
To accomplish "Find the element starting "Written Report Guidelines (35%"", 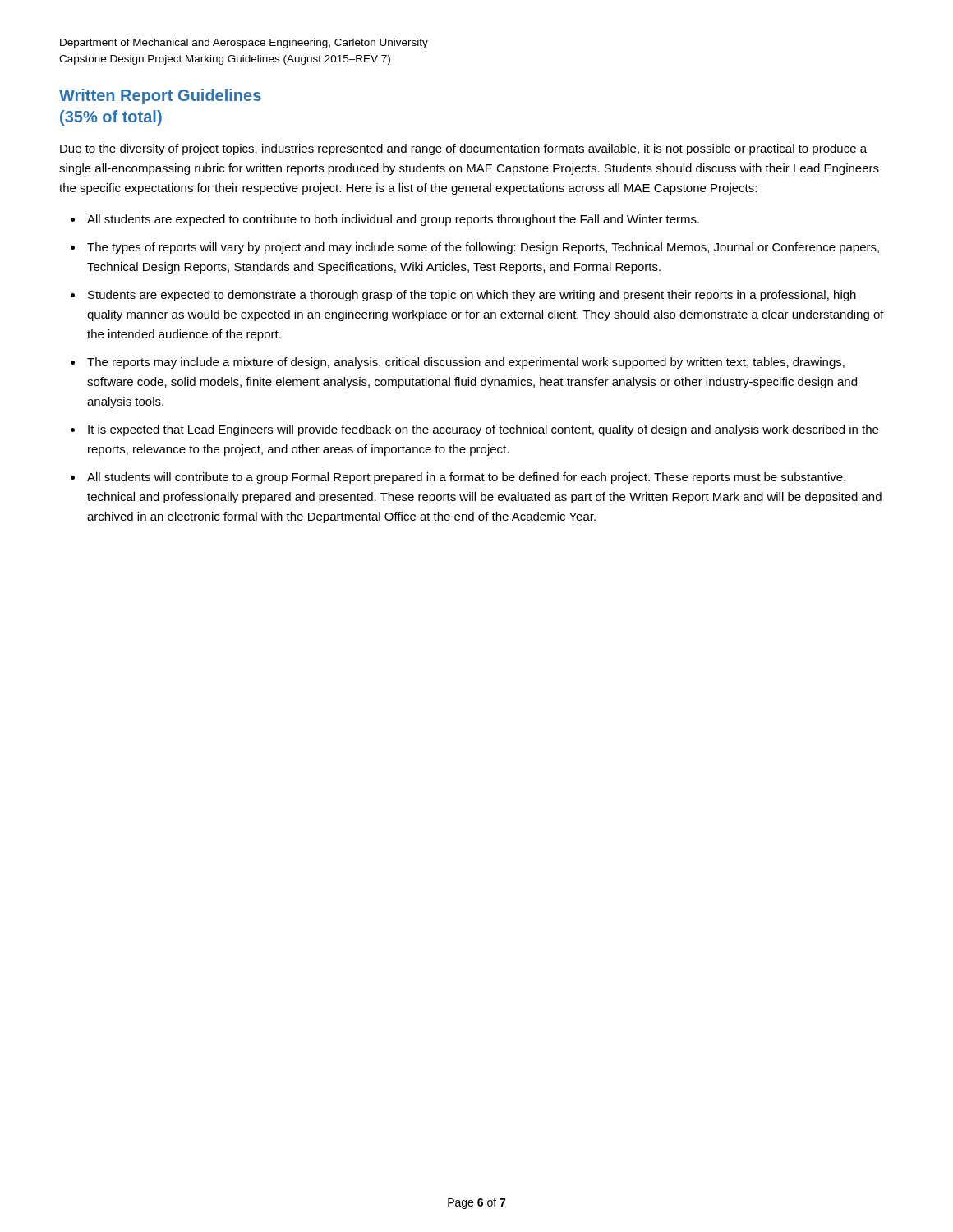I will tap(160, 97).
